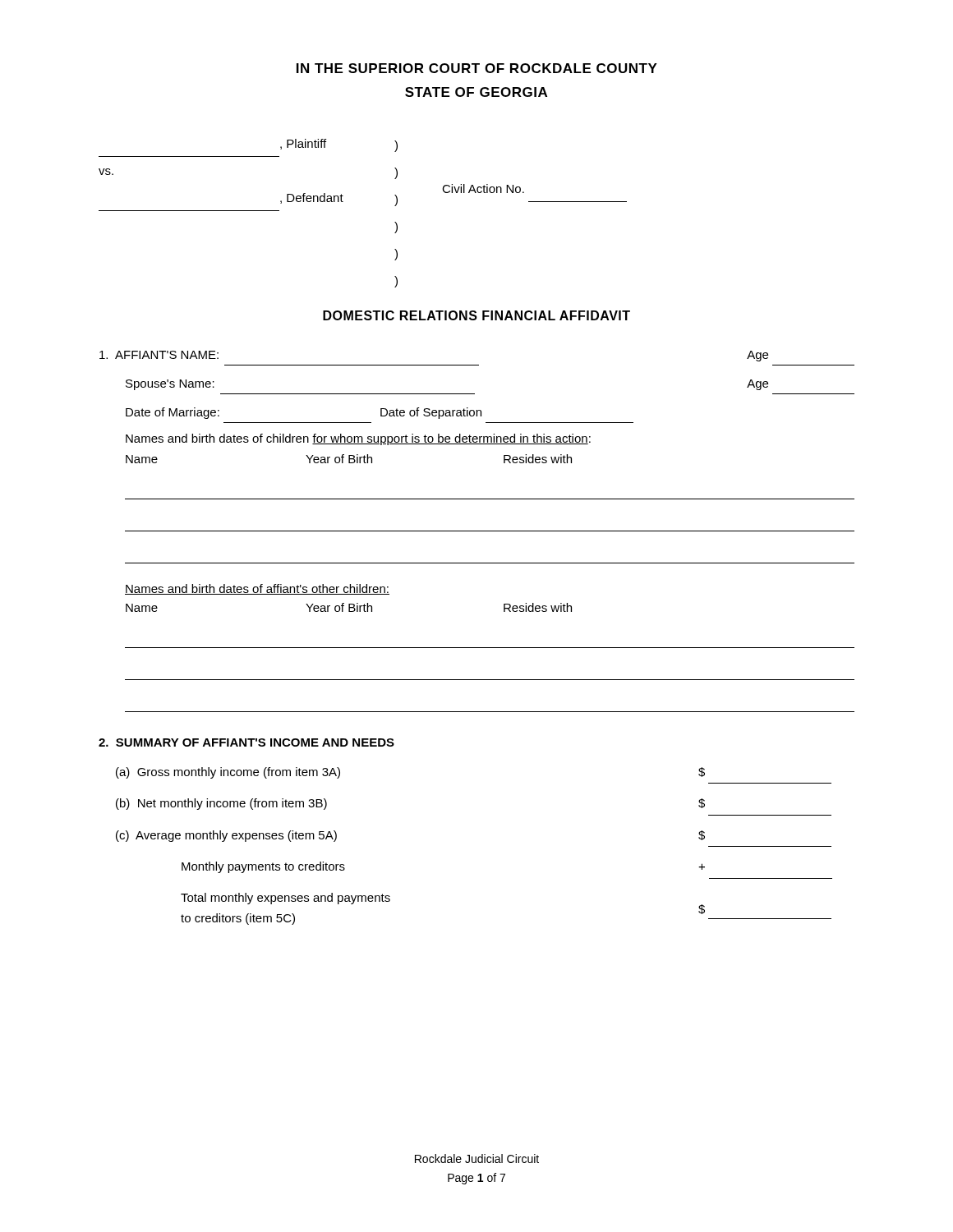Find the region starting "(c) Average monthly expenses"

224,836
